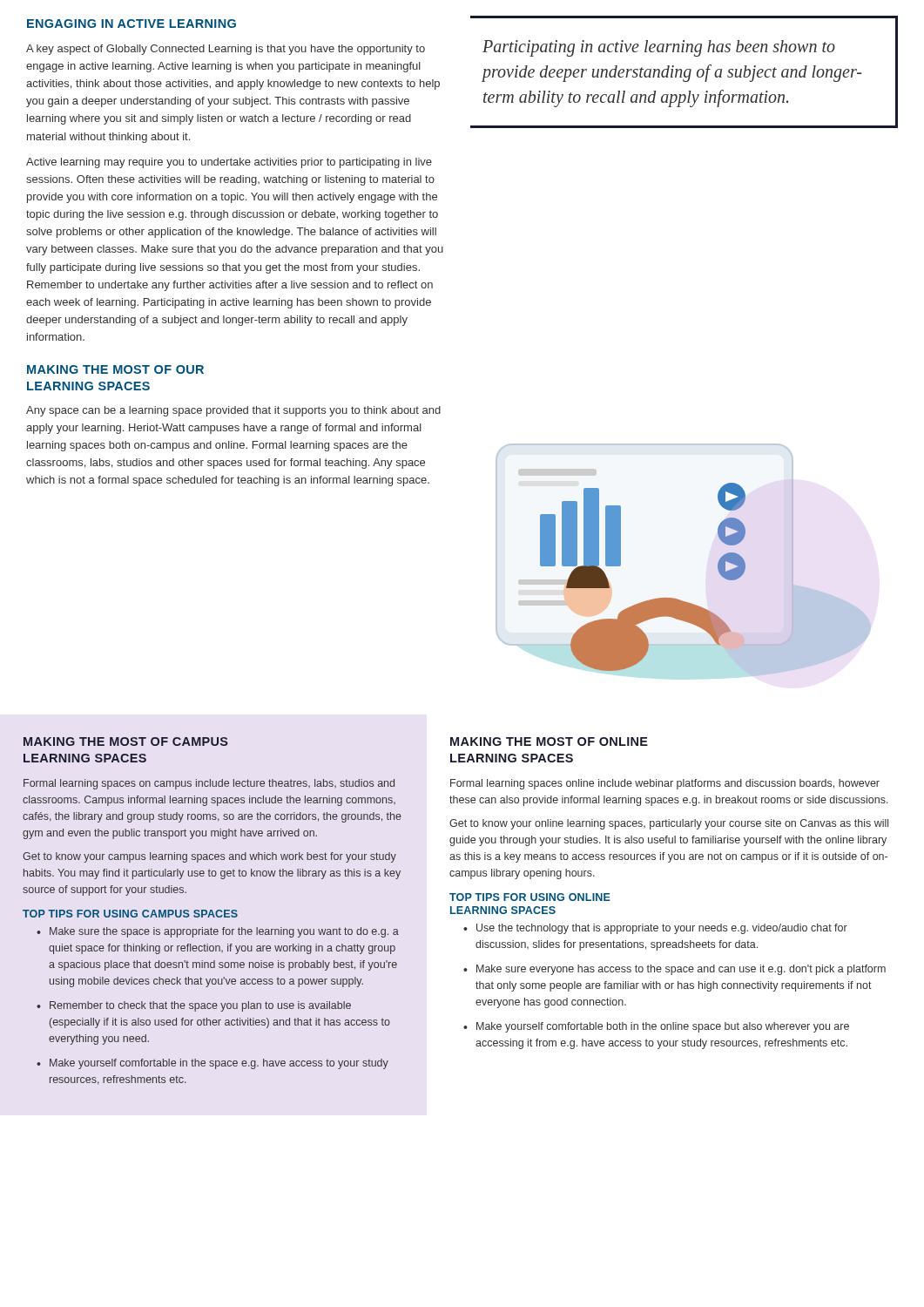Locate the text block starting "Formal learning spaces online include webinar platforms and"
This screenshot has height=1307, width=924.
[674, 792]
